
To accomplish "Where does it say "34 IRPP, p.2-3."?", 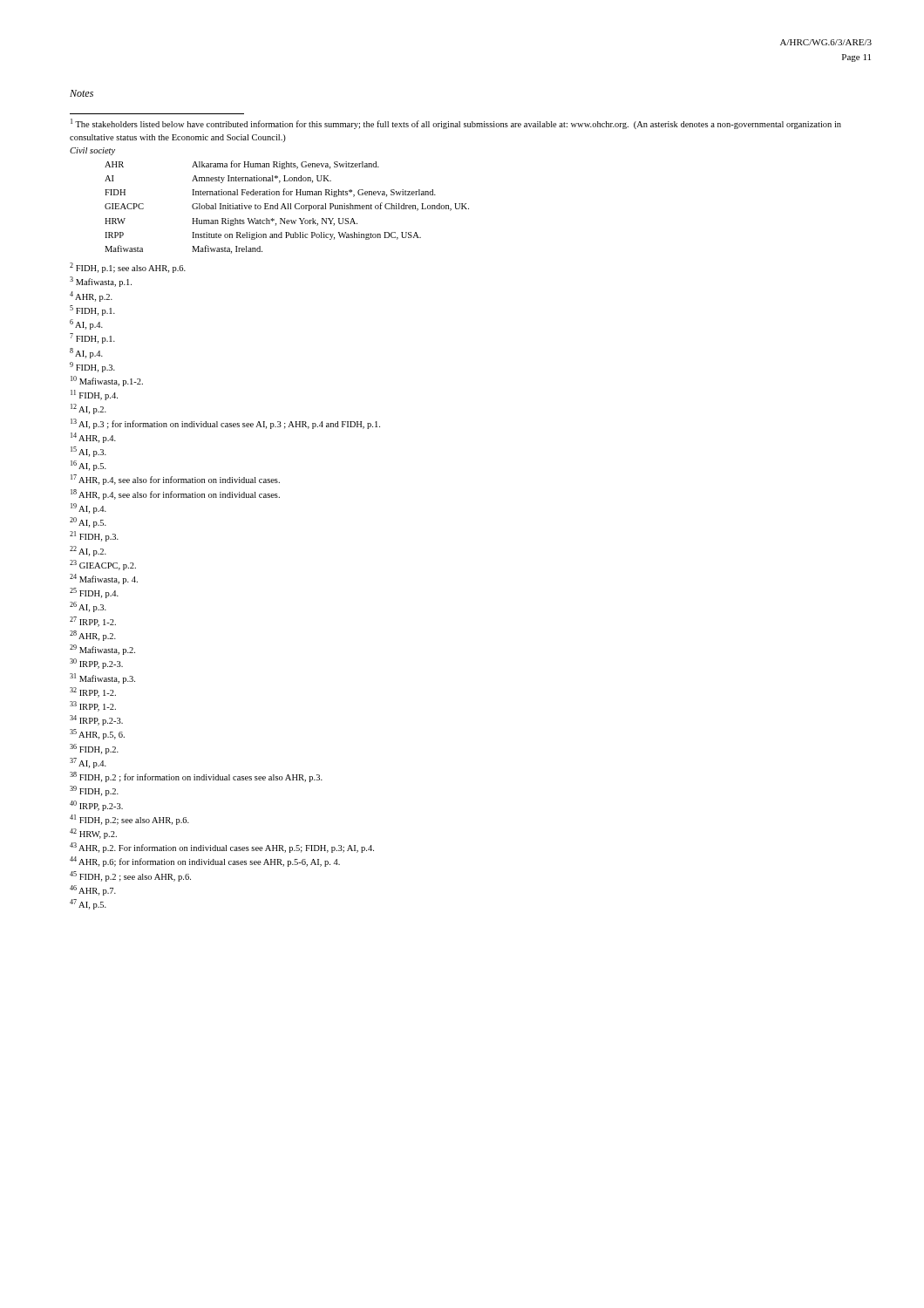I will [x=97, y=720].
